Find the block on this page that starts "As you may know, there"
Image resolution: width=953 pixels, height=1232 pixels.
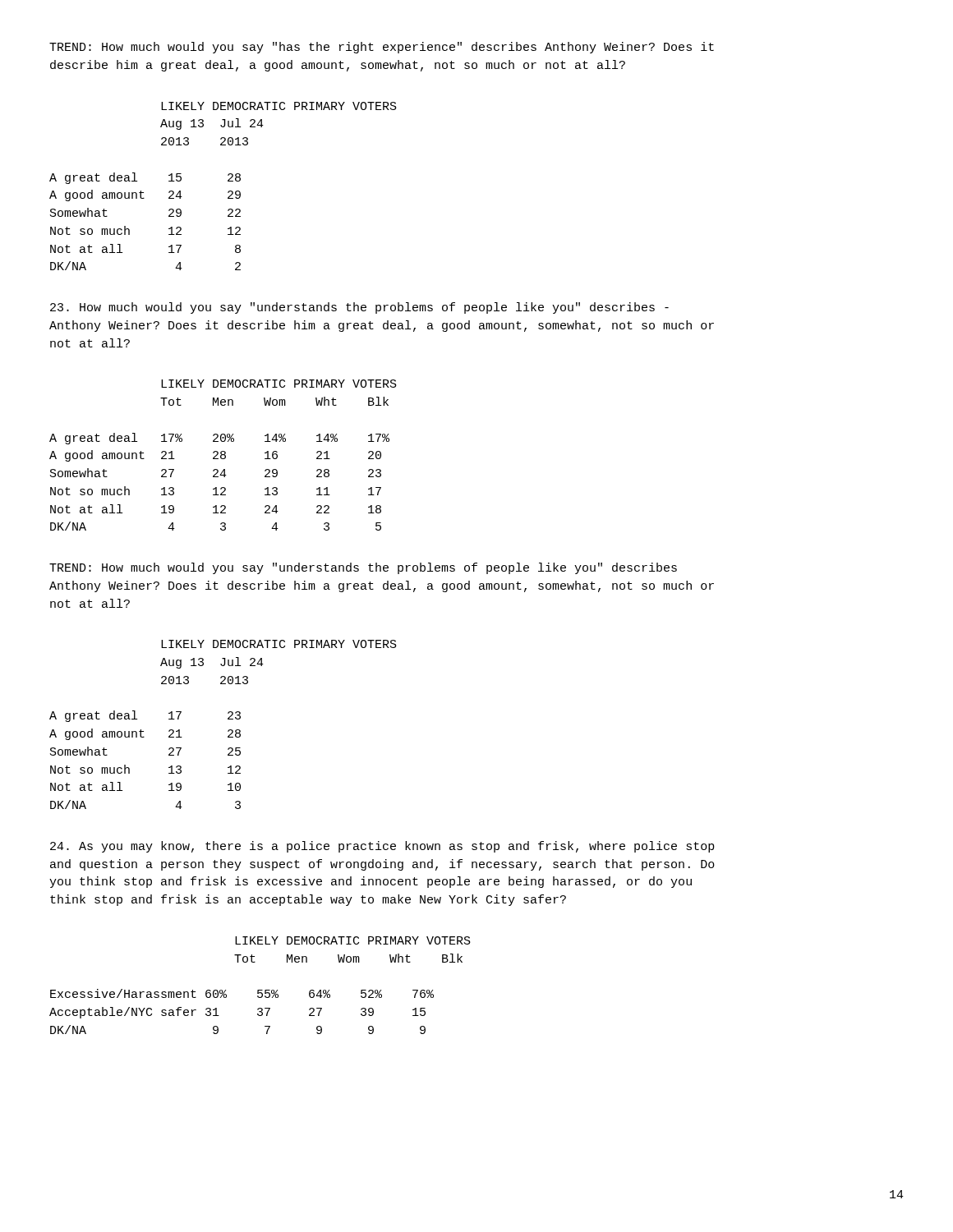click(x=476, y=874)
